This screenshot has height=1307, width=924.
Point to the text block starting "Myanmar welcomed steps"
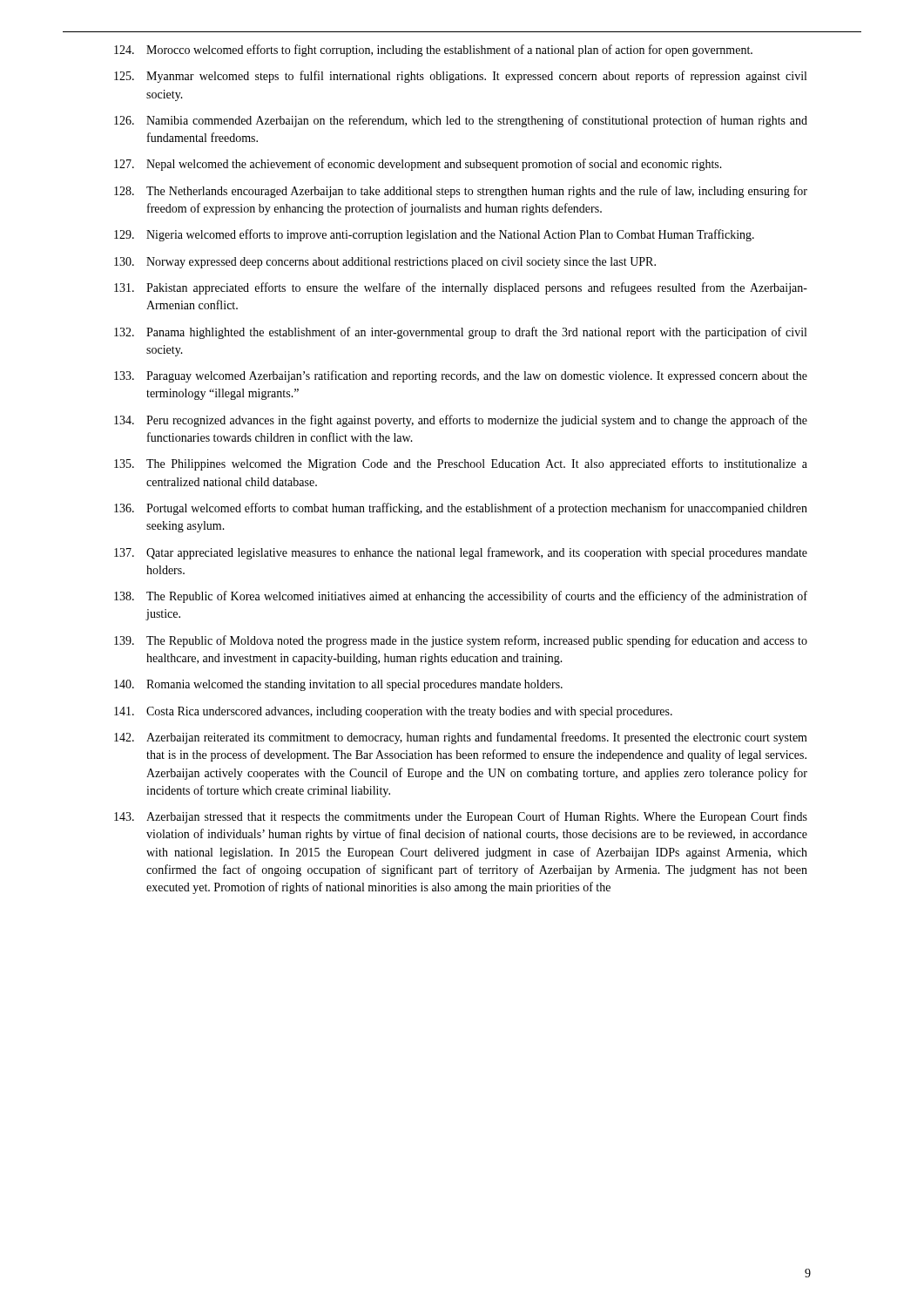tap(460, 86)
